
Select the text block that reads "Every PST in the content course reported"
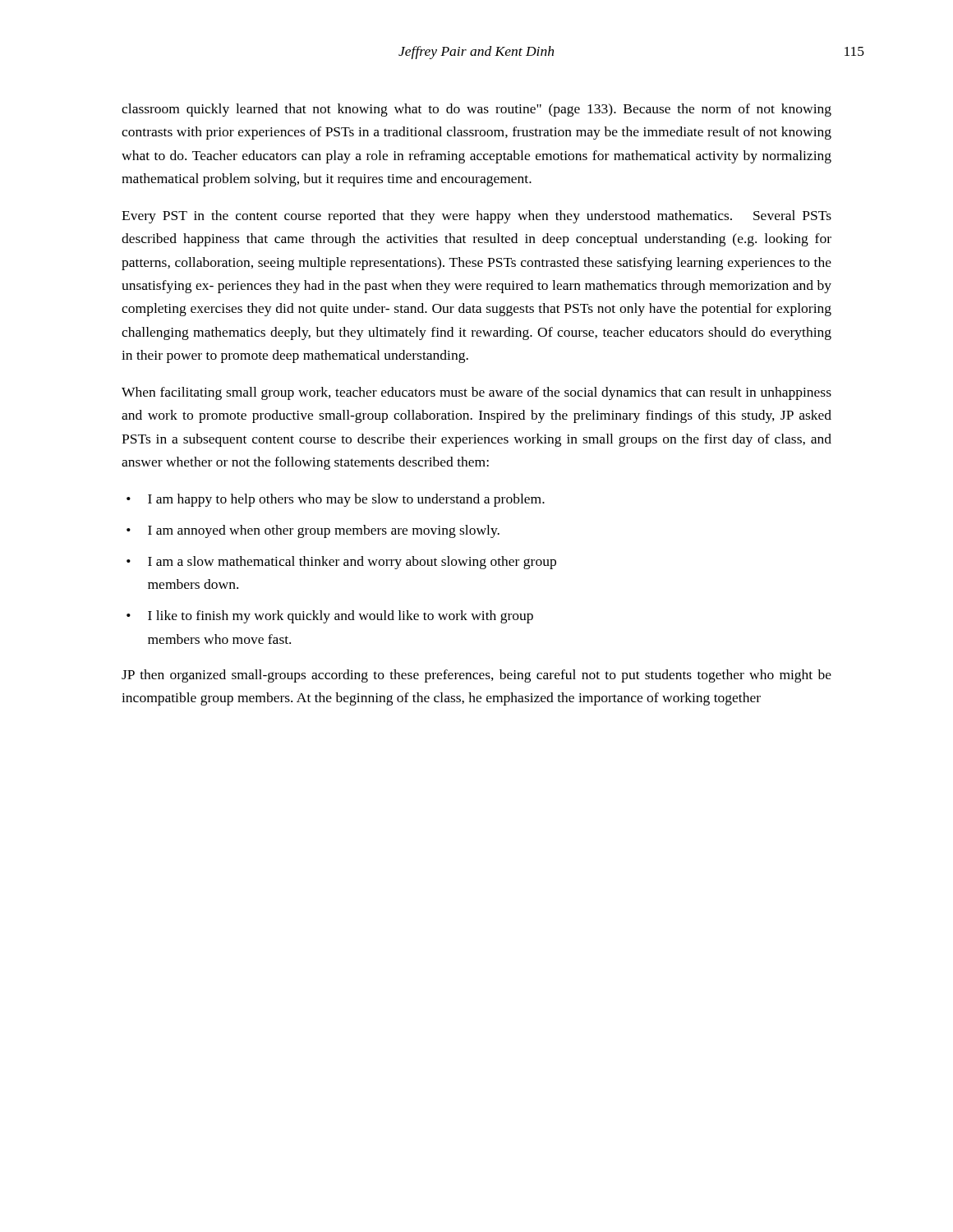click(476, 285)
